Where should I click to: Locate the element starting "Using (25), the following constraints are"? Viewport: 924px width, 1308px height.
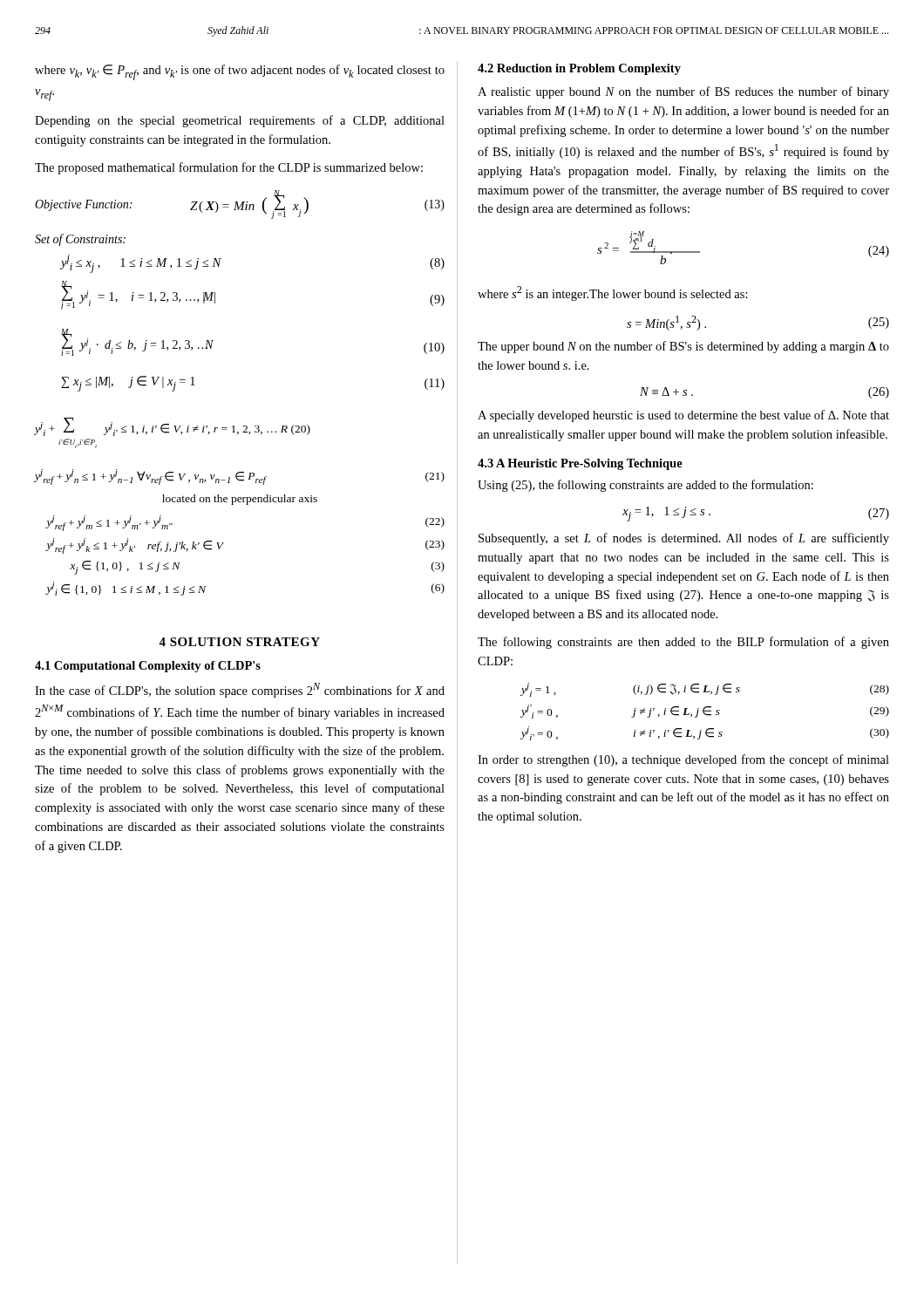[646, 485]
